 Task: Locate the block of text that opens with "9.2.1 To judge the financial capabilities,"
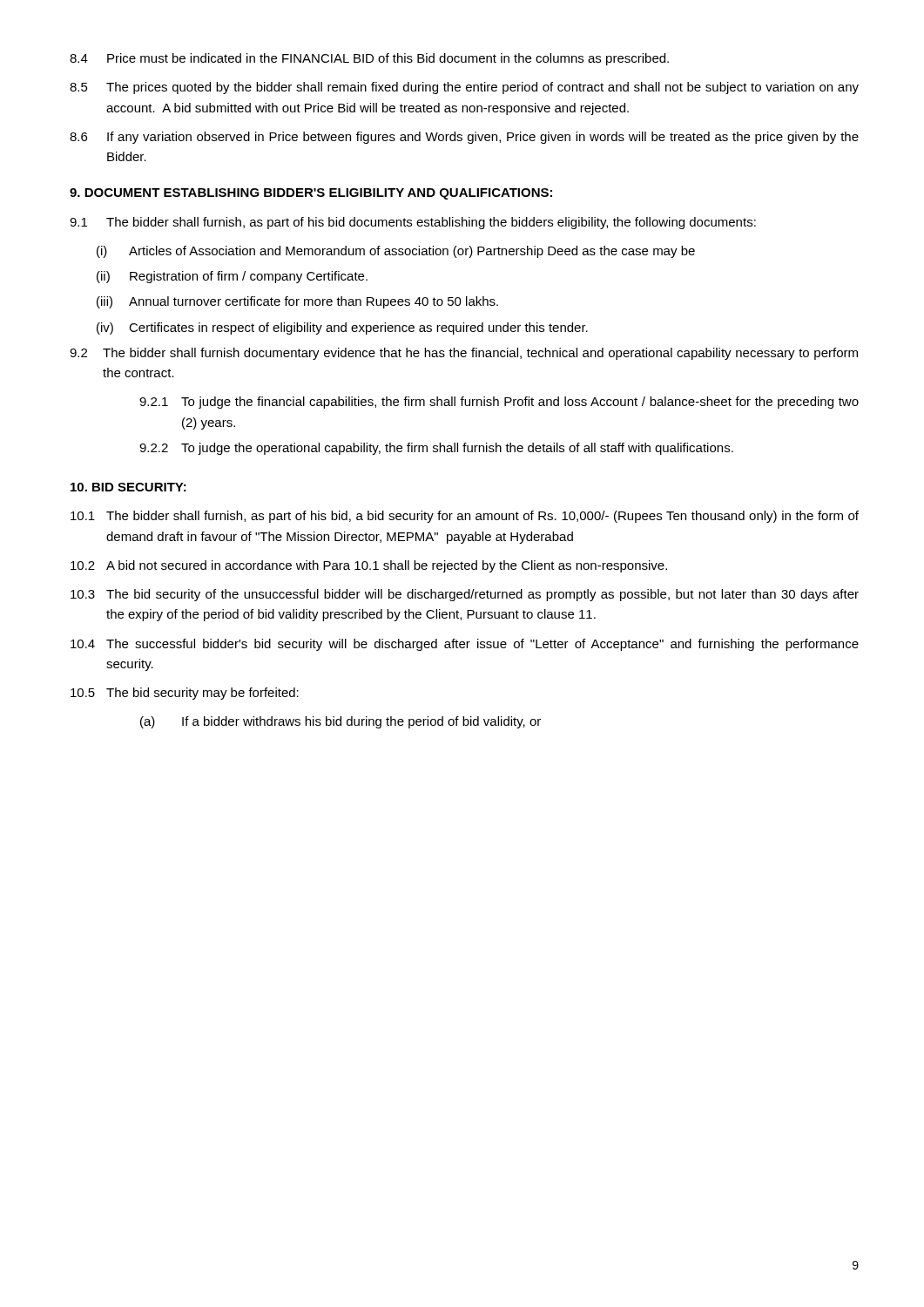point(499,412)
